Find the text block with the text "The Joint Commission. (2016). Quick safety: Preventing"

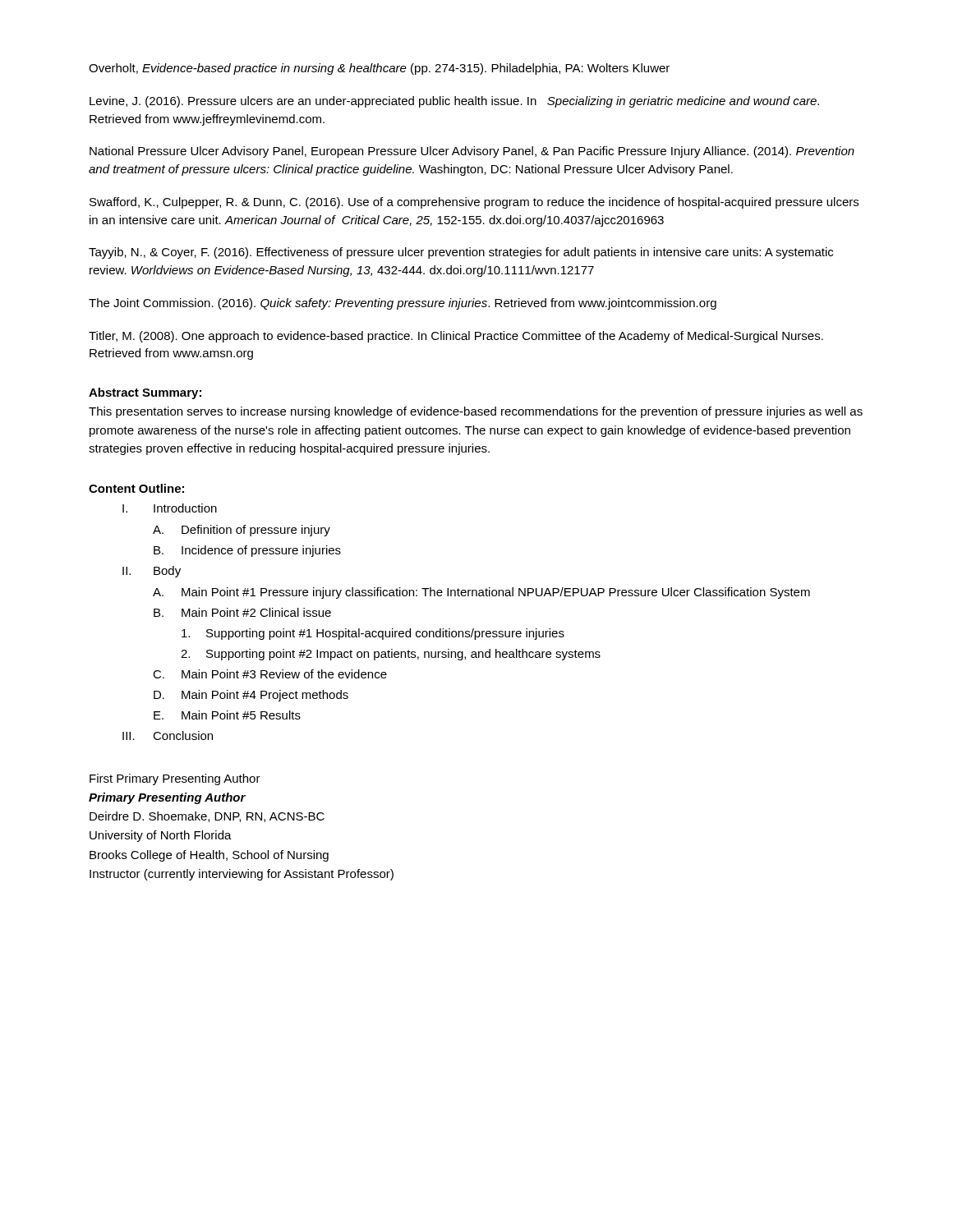pyautogui.click(x=403, y=302)
